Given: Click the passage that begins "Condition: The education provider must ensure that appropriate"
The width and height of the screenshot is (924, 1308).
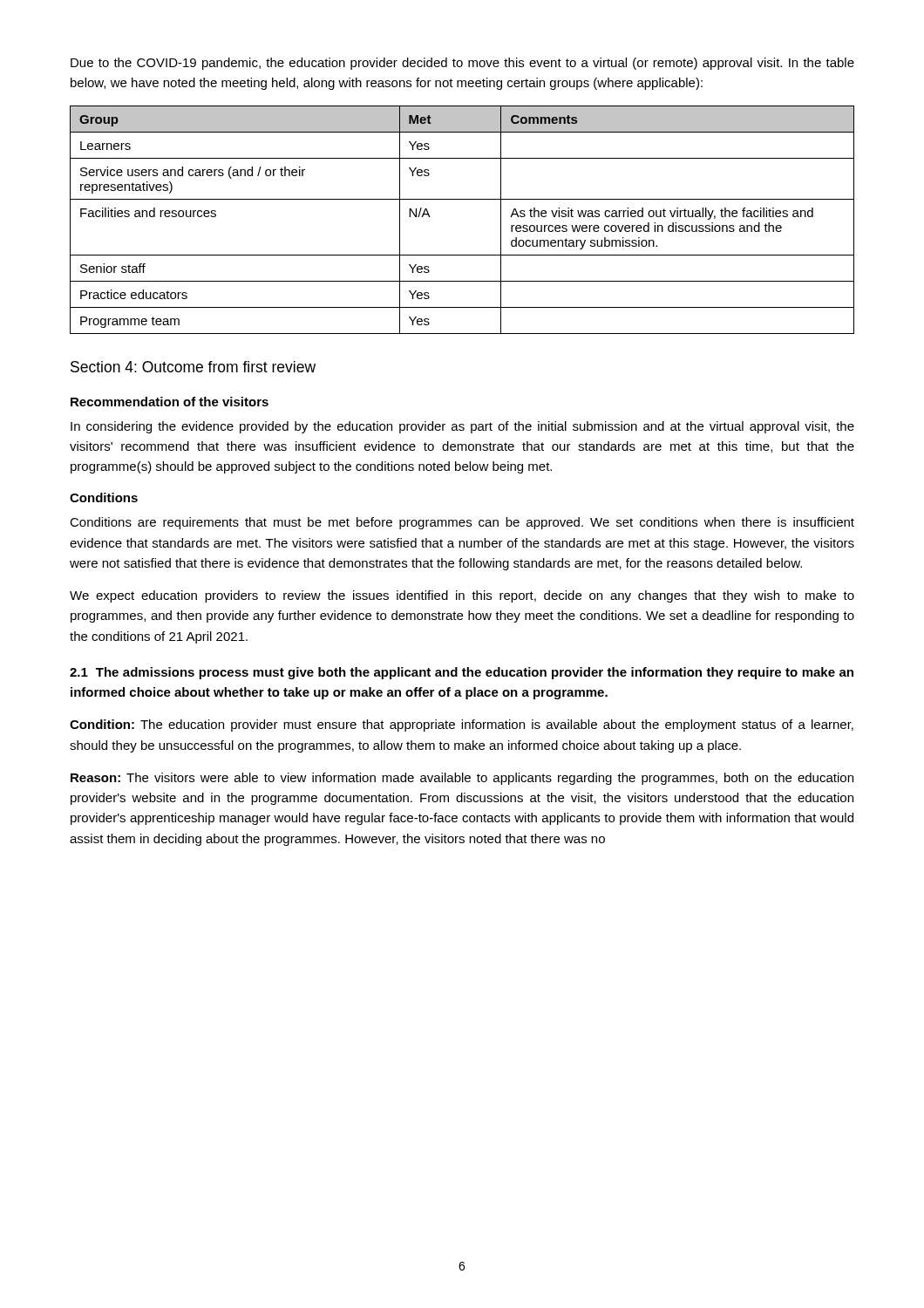Looking at the screenshot, I should coord(462,735).
